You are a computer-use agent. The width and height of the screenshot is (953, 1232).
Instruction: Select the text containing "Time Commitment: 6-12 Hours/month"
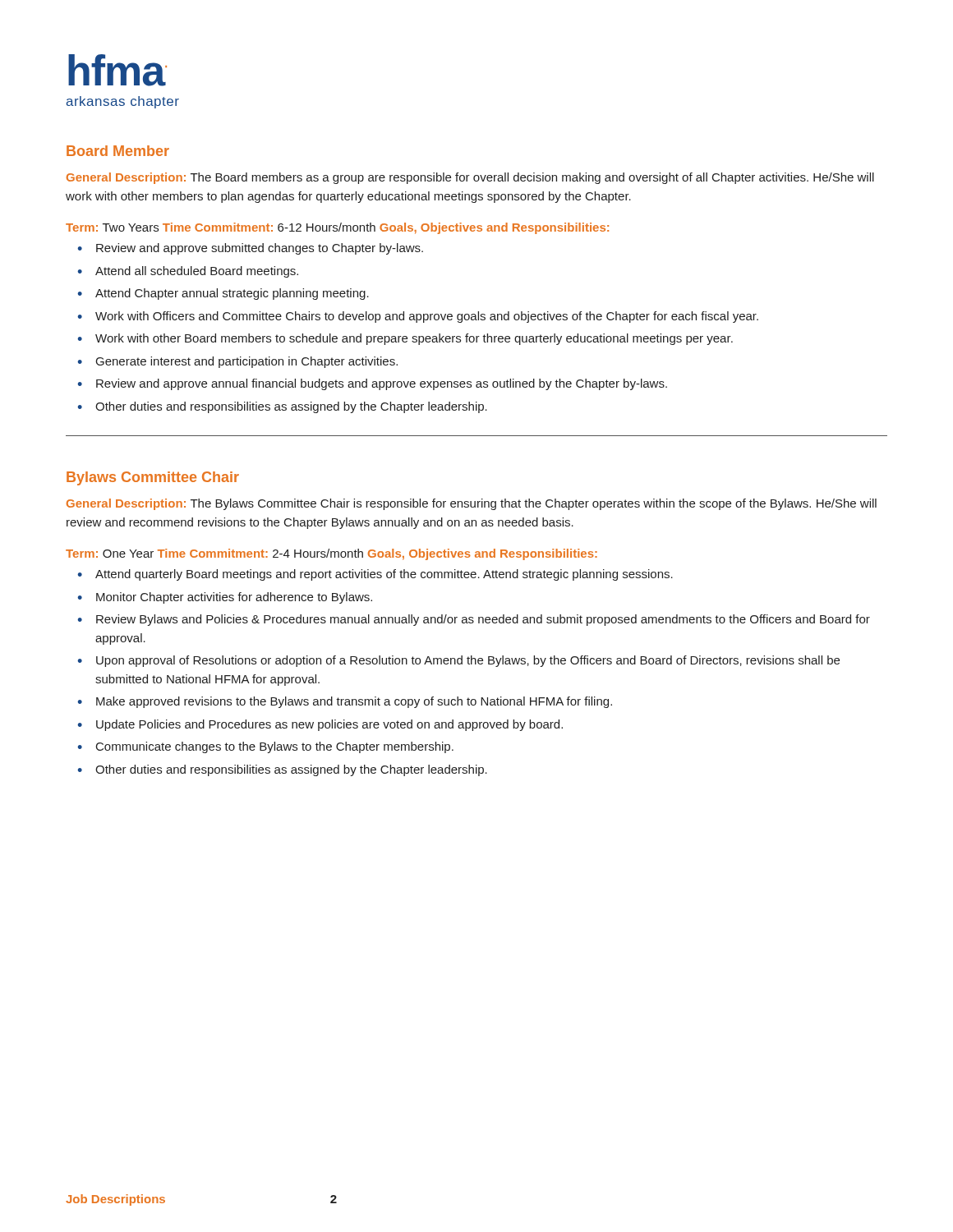point(269,227)
